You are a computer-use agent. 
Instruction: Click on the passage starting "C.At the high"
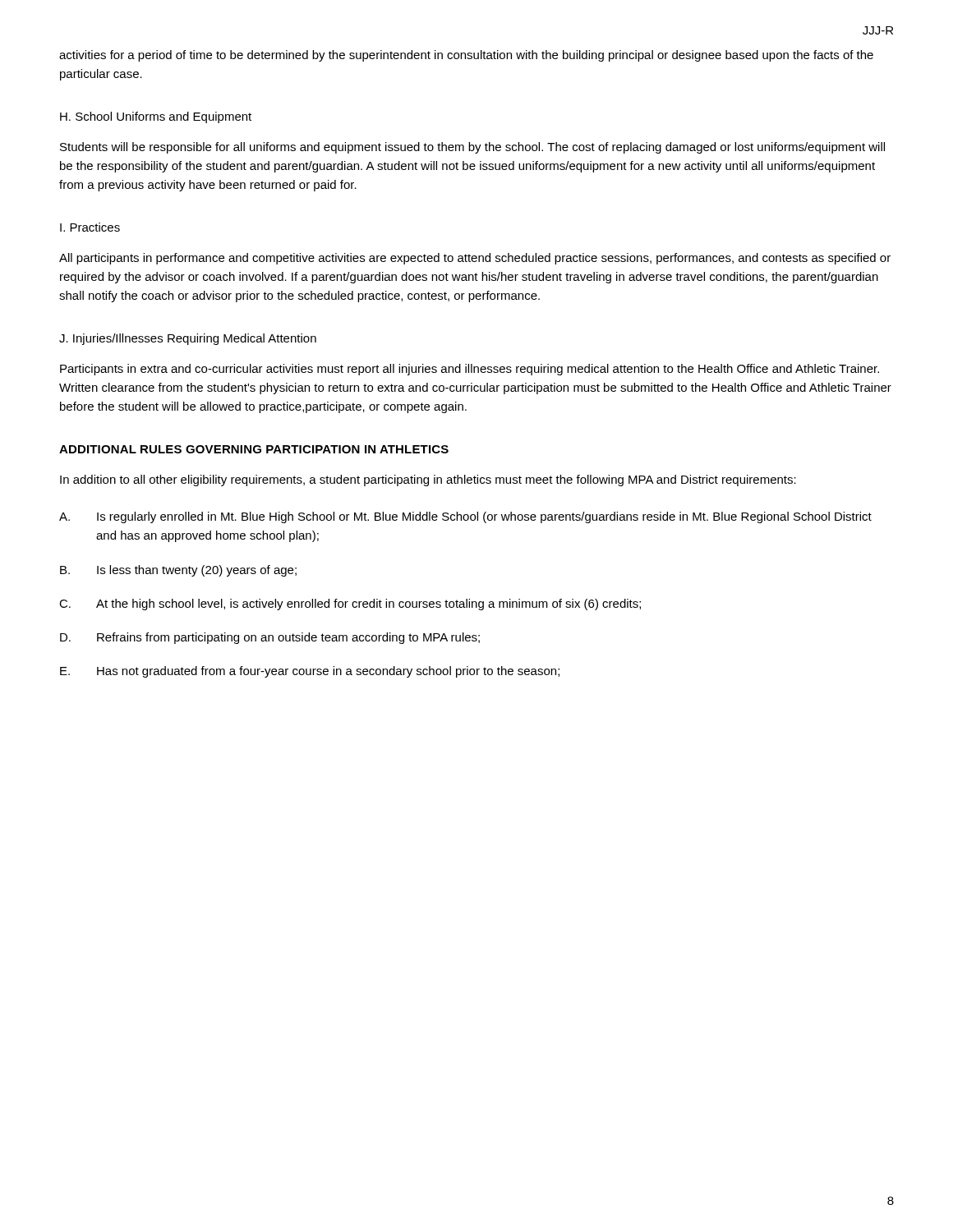(474, 603)
